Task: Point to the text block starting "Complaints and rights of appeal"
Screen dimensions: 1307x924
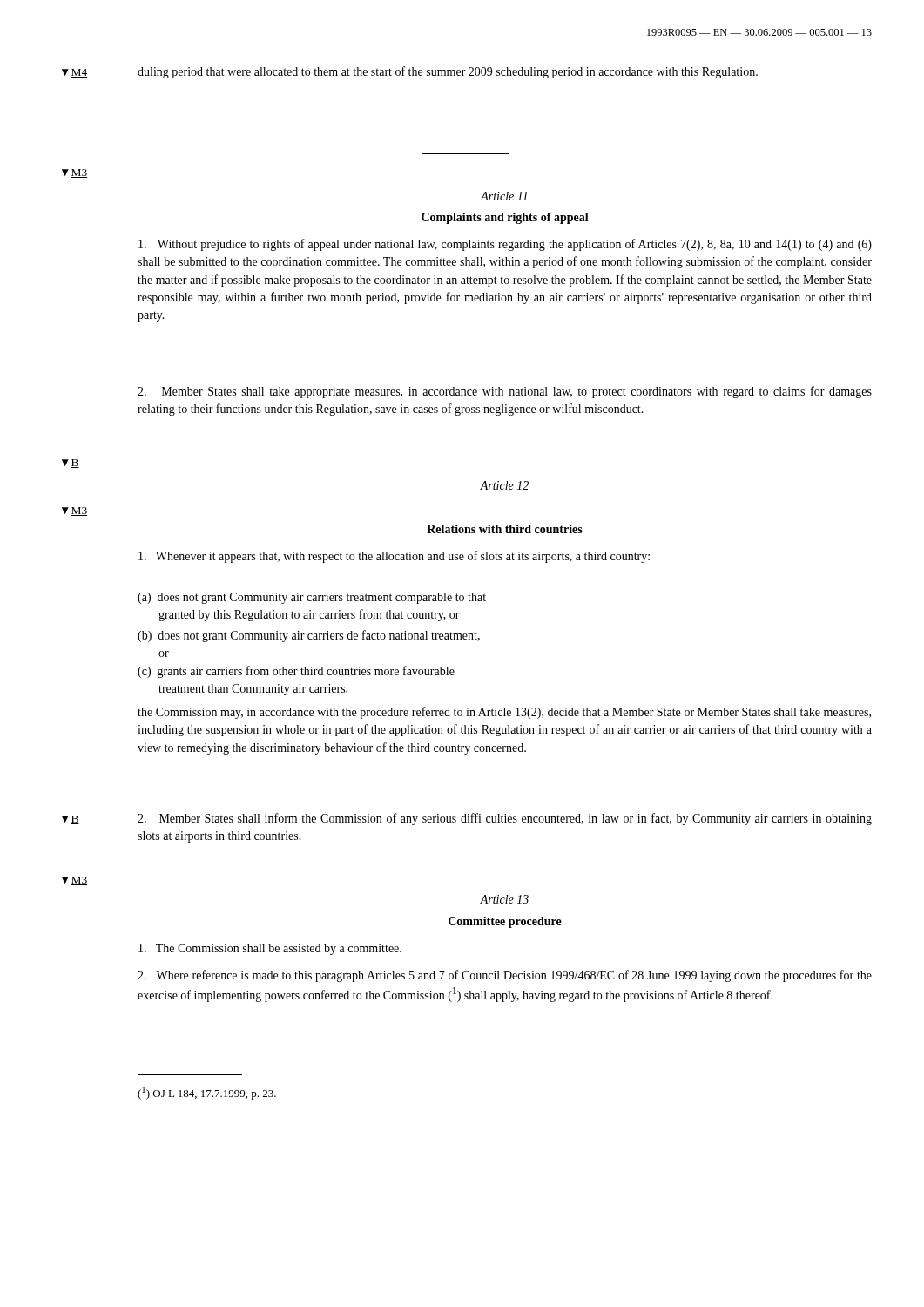Action: tap(505, 217)
